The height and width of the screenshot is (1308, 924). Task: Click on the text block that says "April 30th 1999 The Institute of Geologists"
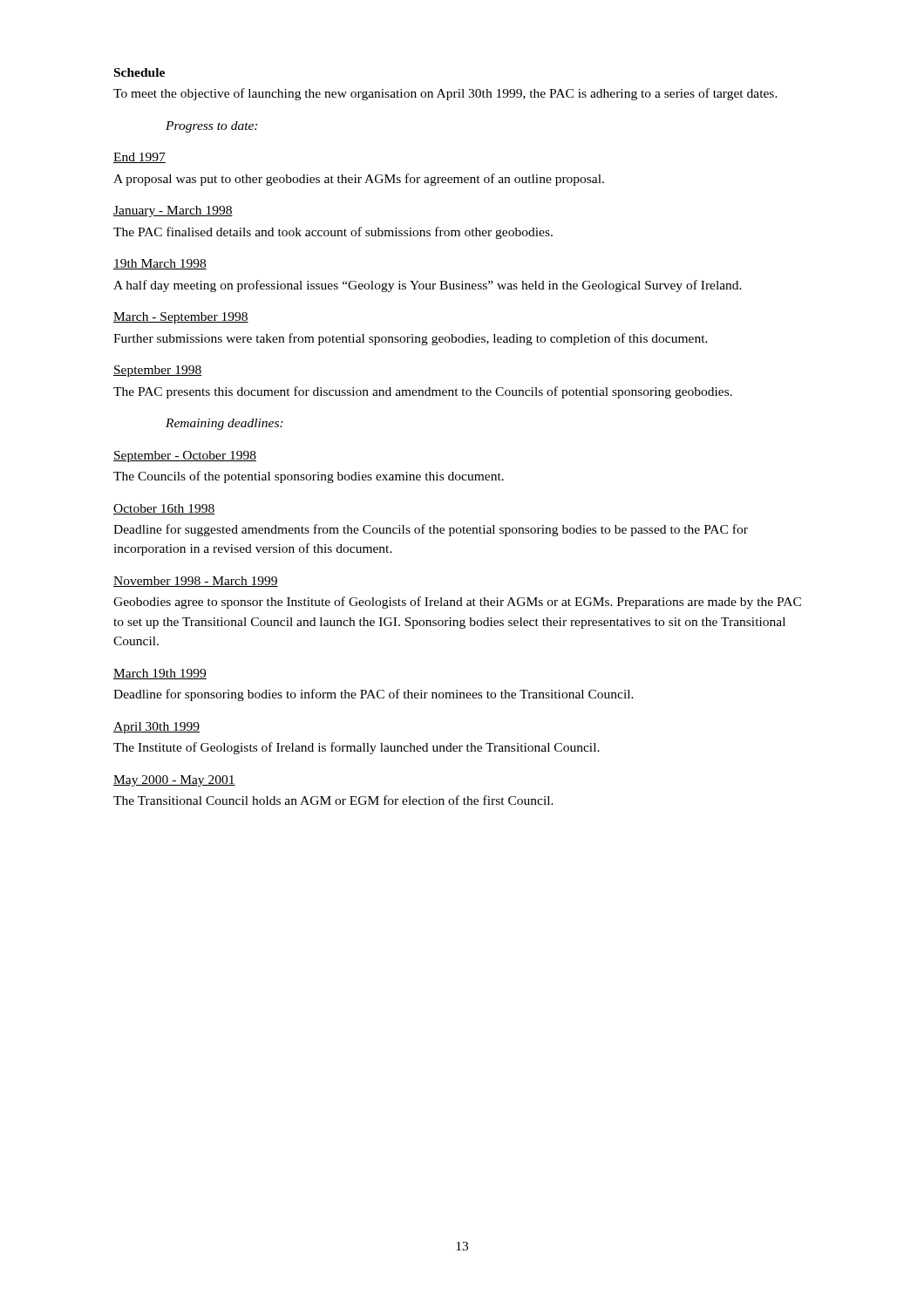(462, 735)
